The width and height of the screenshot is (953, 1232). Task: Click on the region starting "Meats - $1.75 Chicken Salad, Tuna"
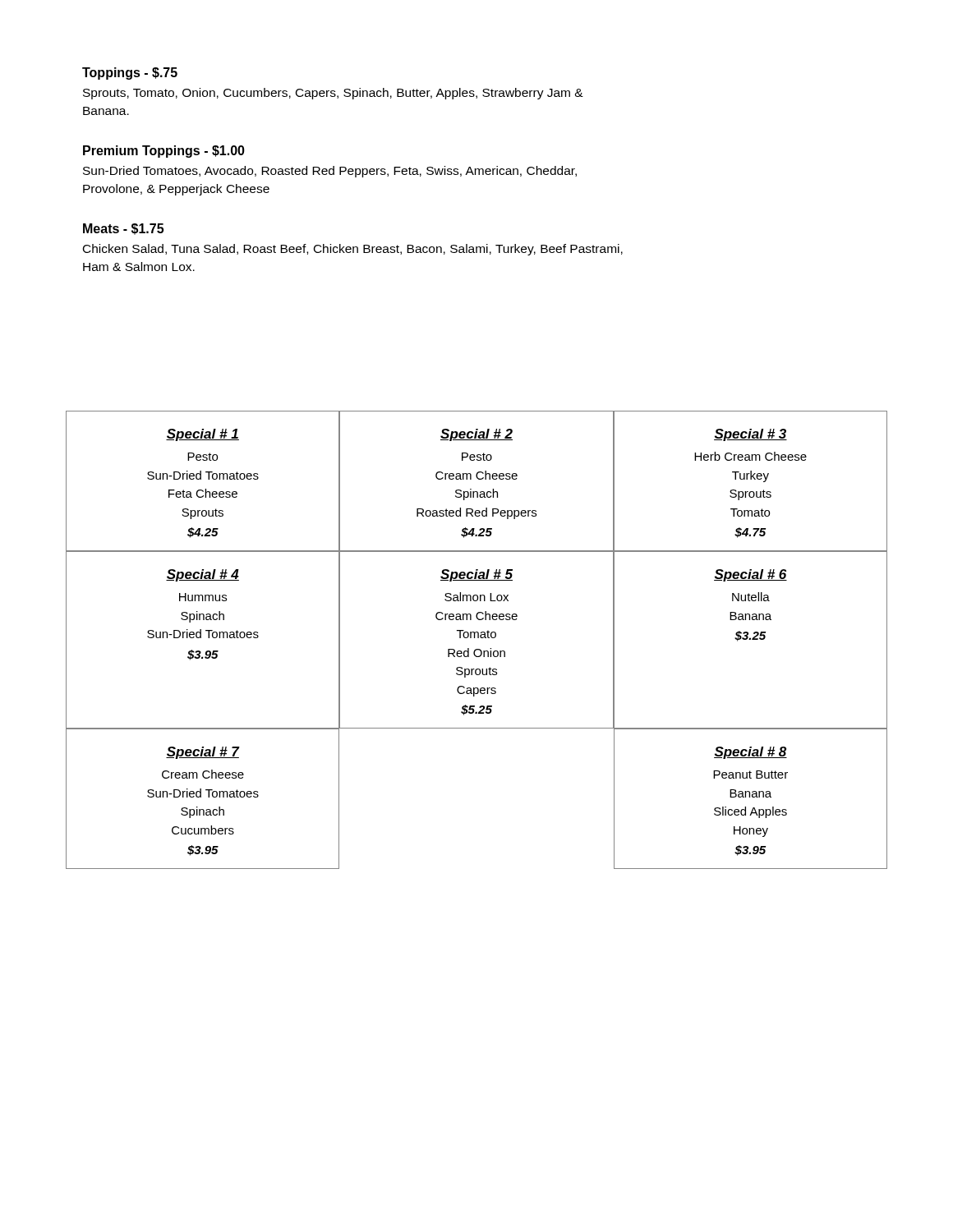(476, 249)
